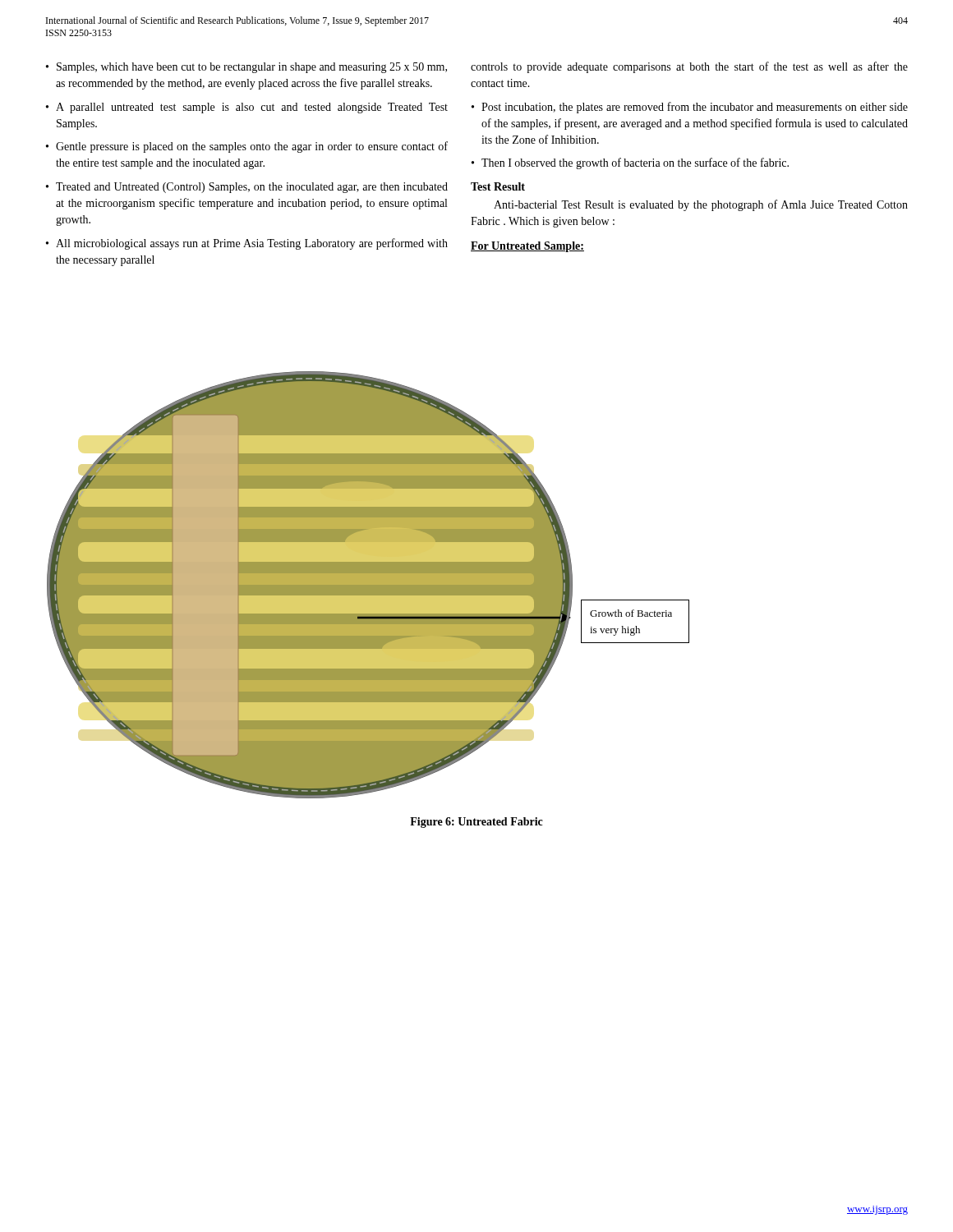Locate the text block starting "Samples, which have"
Screen dimensions: 1232x953
[x=246, y=76]
